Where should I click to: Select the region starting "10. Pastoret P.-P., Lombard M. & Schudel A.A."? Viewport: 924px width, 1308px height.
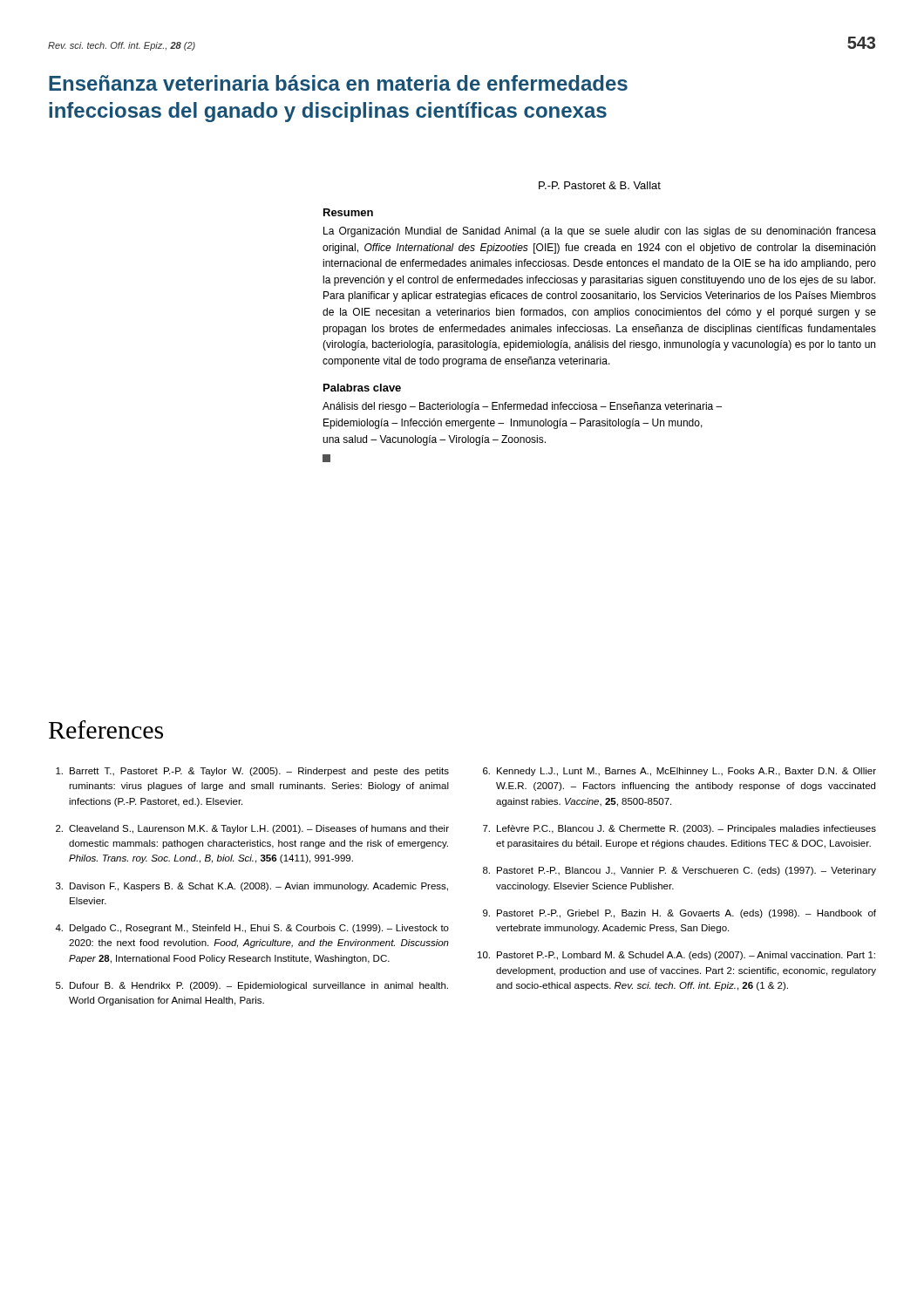click(676, 971)
